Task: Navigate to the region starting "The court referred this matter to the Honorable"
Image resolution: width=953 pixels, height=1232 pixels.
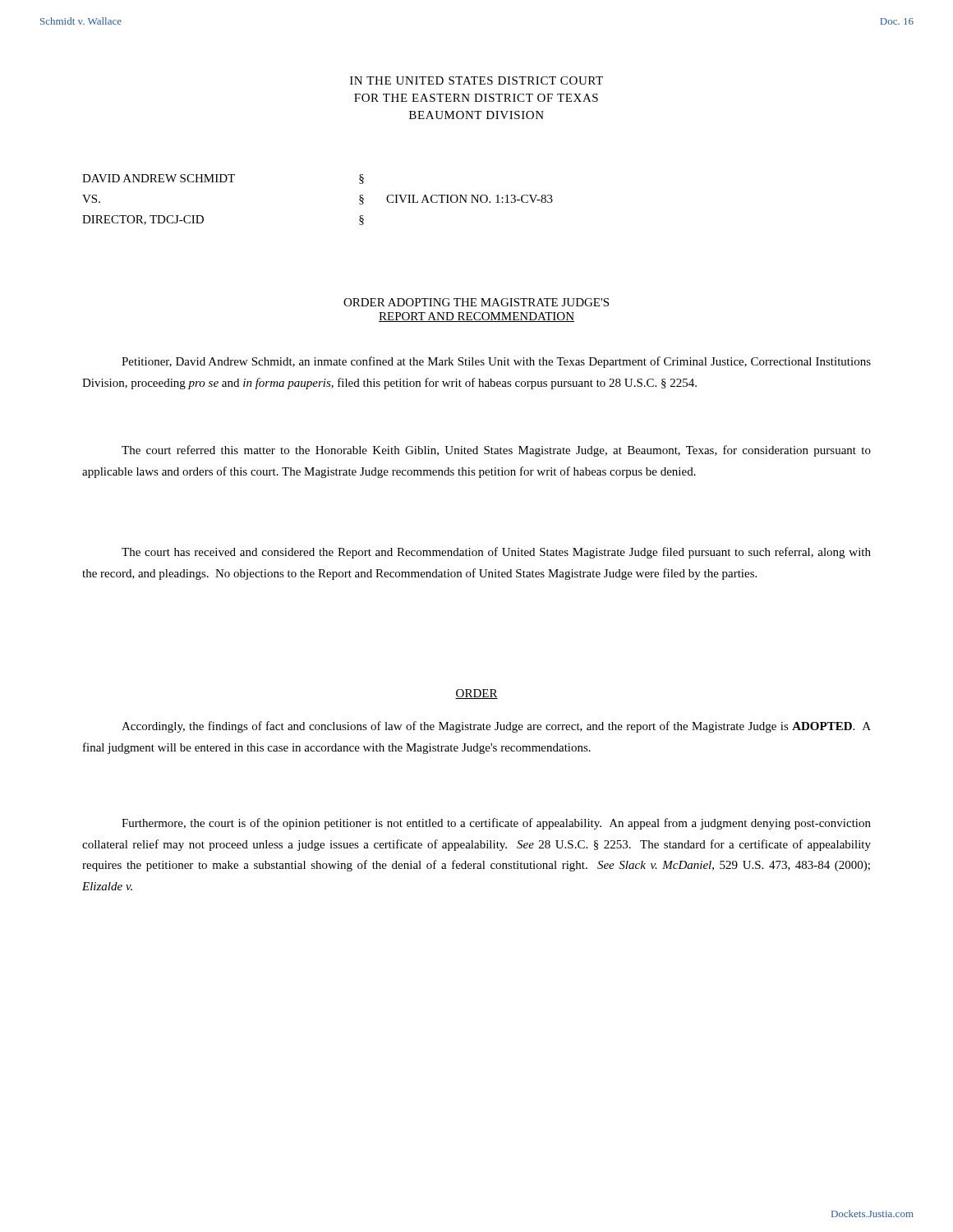Action: click(476, 461)
